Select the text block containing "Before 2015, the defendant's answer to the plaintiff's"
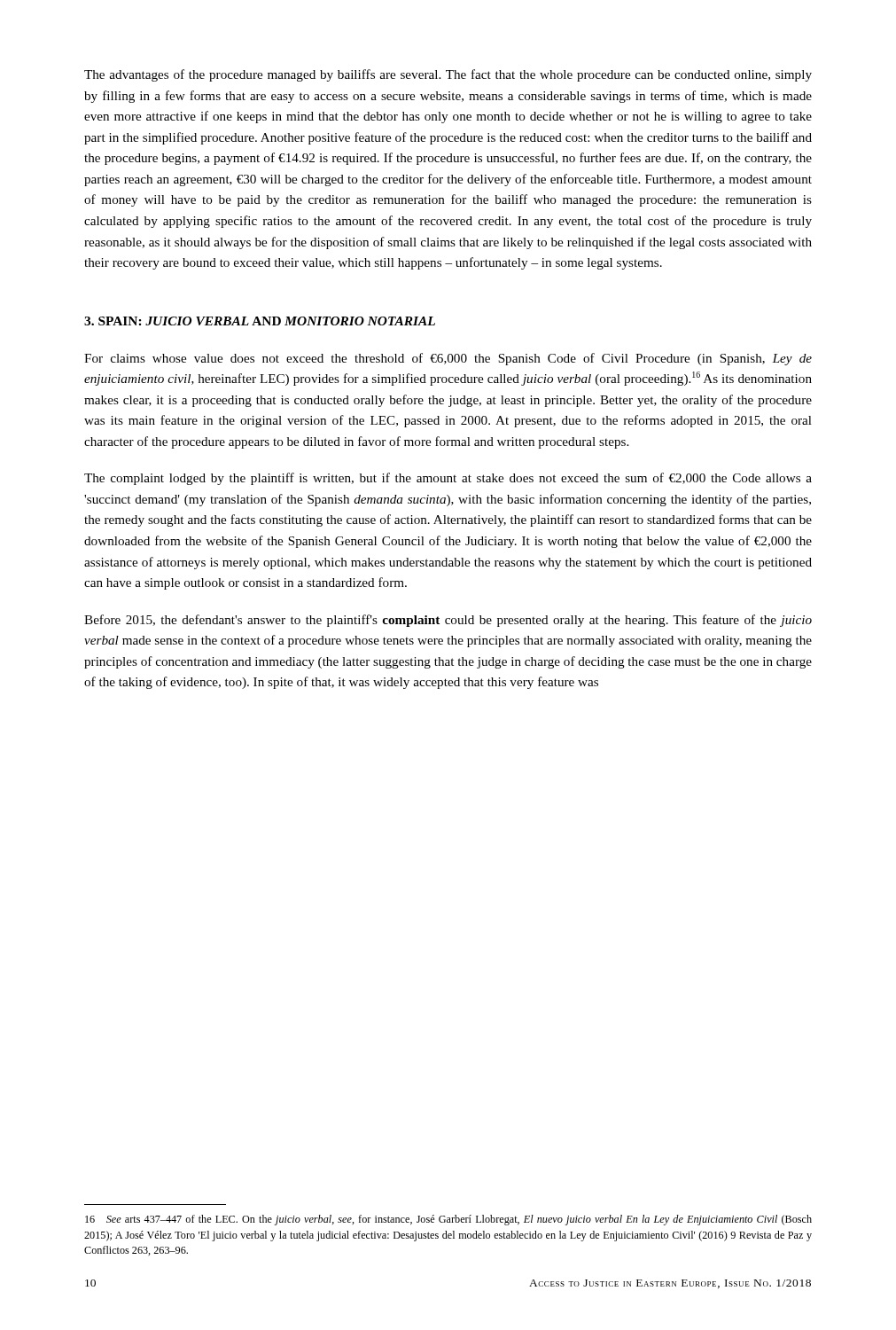The height and width of the screenshot is (1330, 896). click(448, 650)
